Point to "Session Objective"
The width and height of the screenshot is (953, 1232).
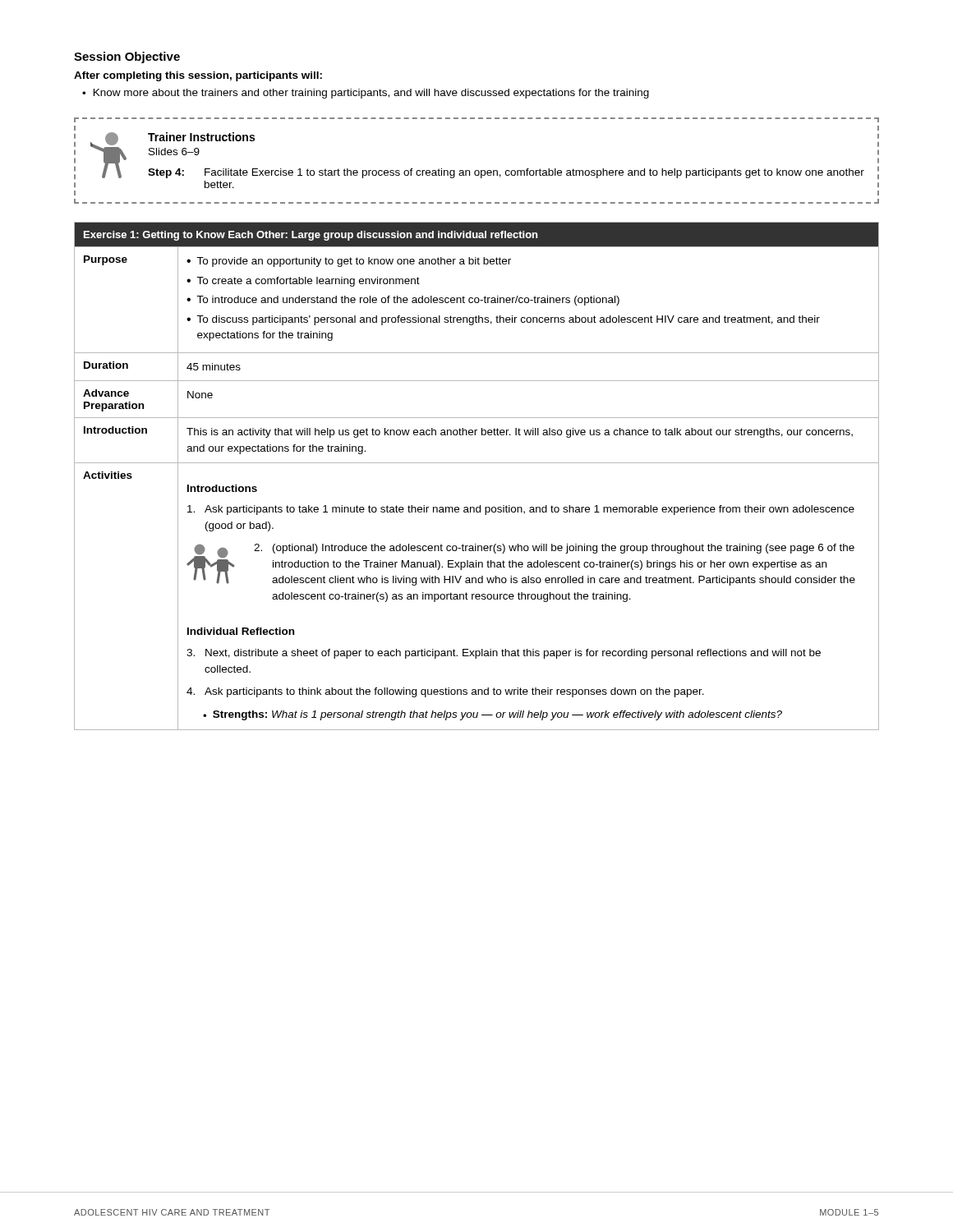[127, 56]
